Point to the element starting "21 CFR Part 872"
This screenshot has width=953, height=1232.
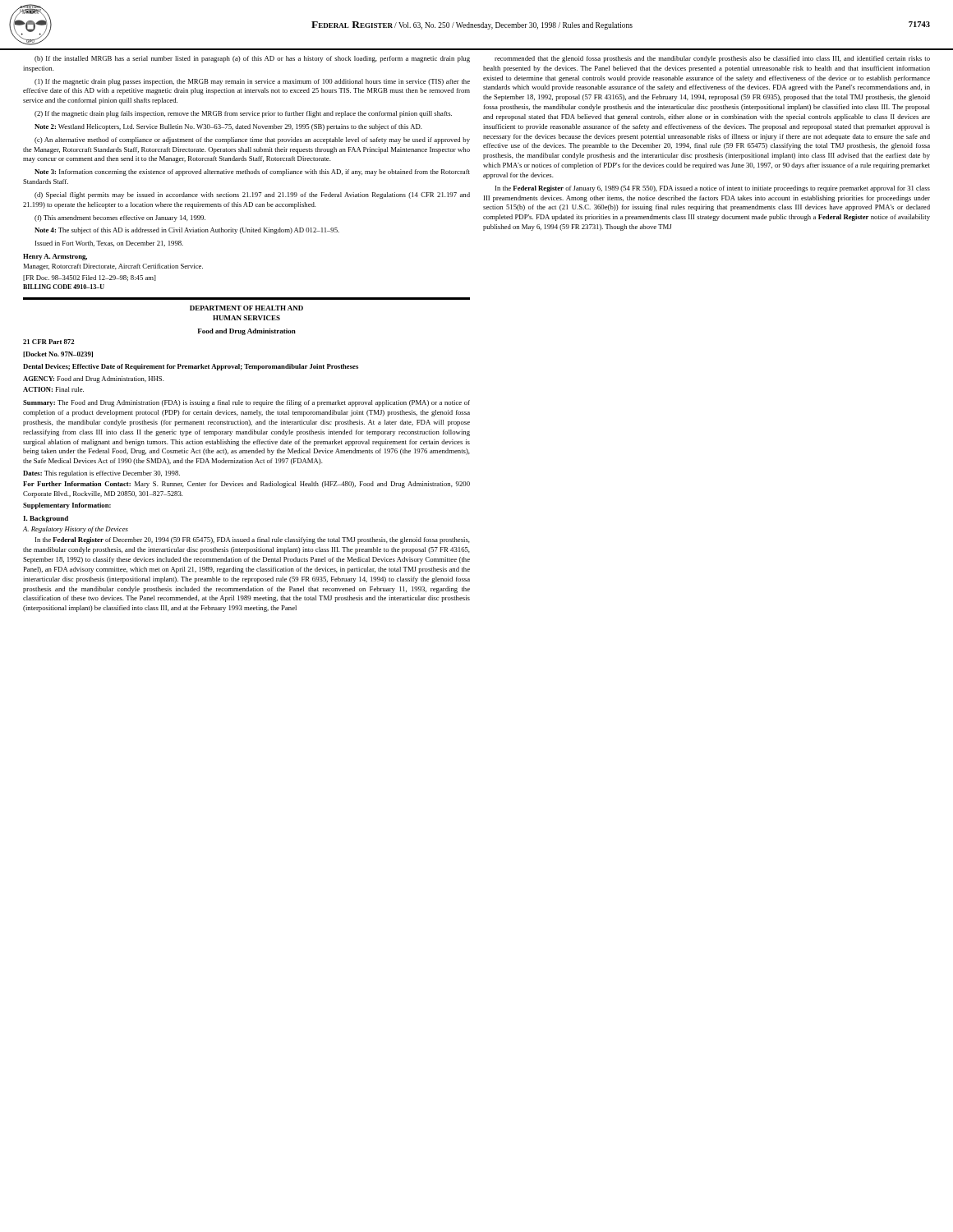(246, 342)
